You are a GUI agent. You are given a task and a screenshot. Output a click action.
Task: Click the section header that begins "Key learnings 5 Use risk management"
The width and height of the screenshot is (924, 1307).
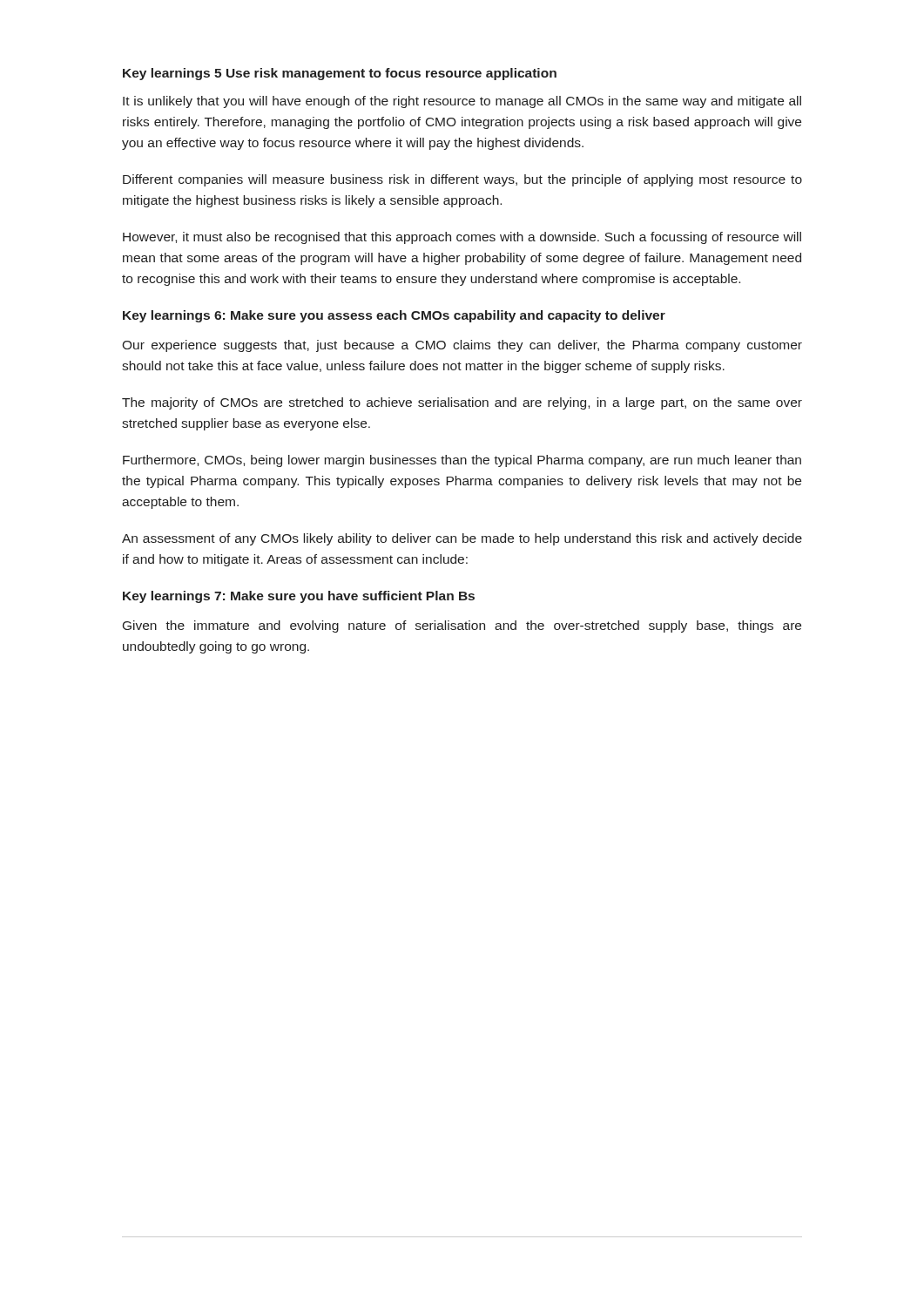340,73
